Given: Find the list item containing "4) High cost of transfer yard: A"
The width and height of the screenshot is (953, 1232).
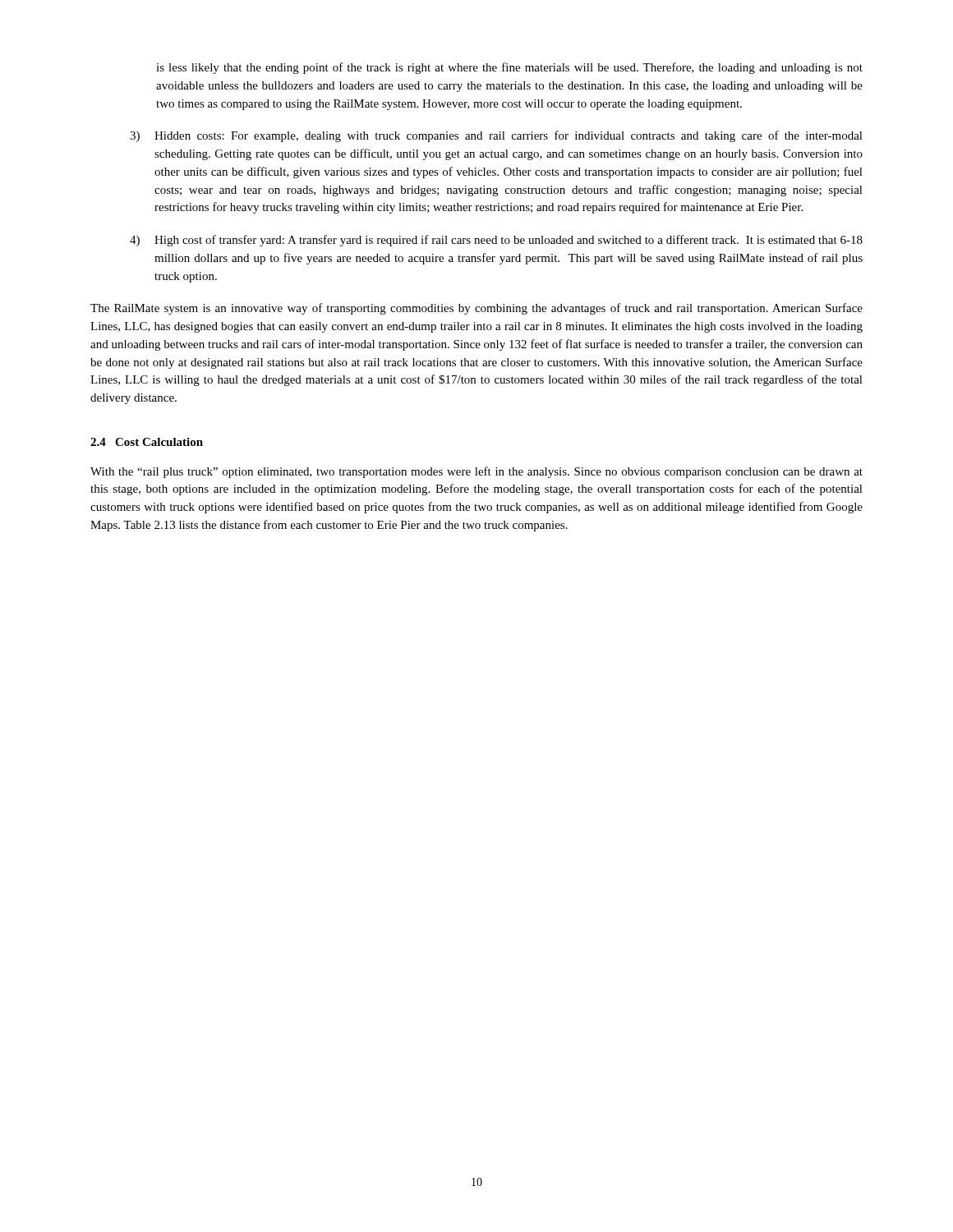Looking at the screenshot, I should (x=496, y=258).
